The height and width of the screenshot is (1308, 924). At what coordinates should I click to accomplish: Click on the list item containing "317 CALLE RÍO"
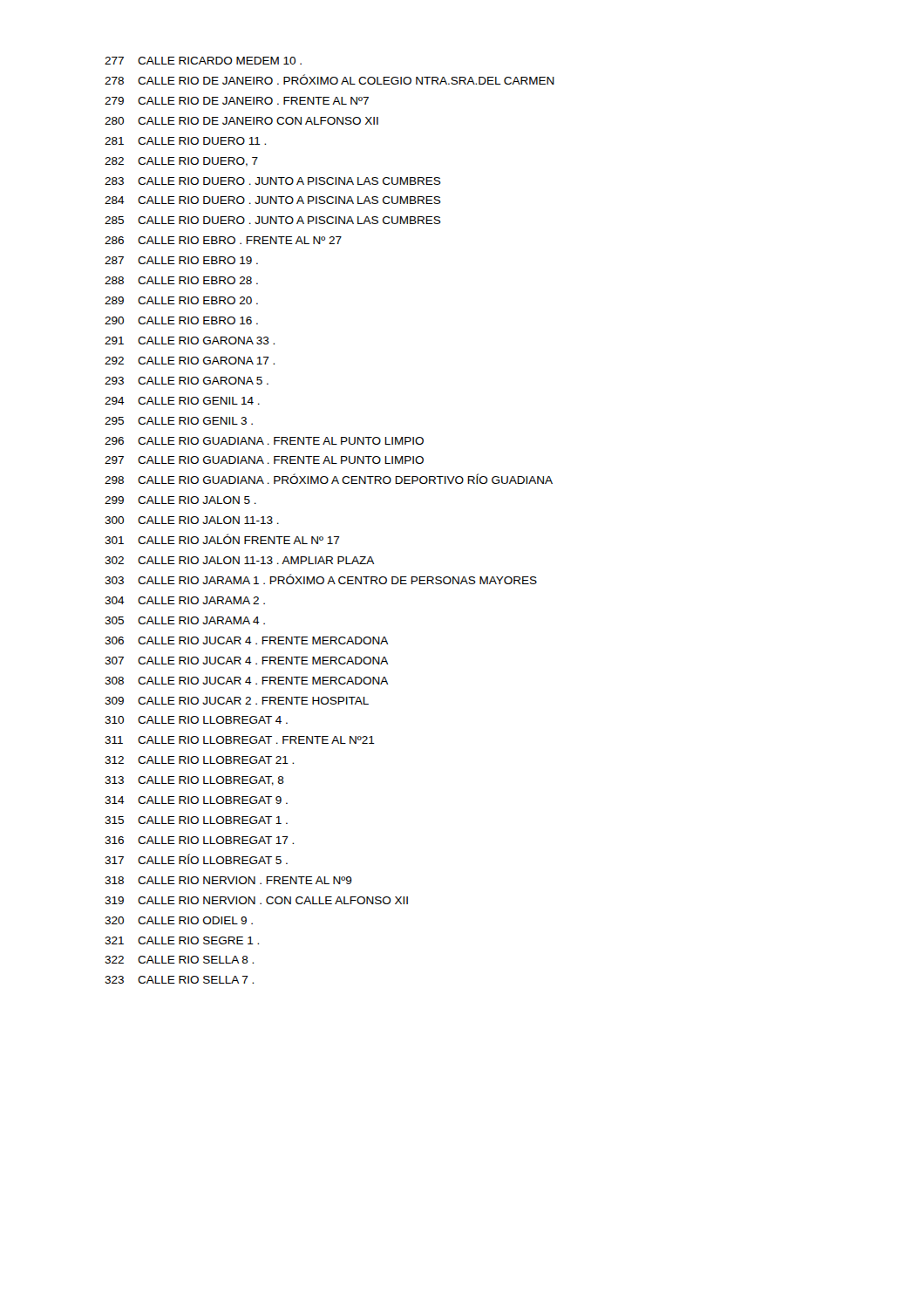pos(196,861)
